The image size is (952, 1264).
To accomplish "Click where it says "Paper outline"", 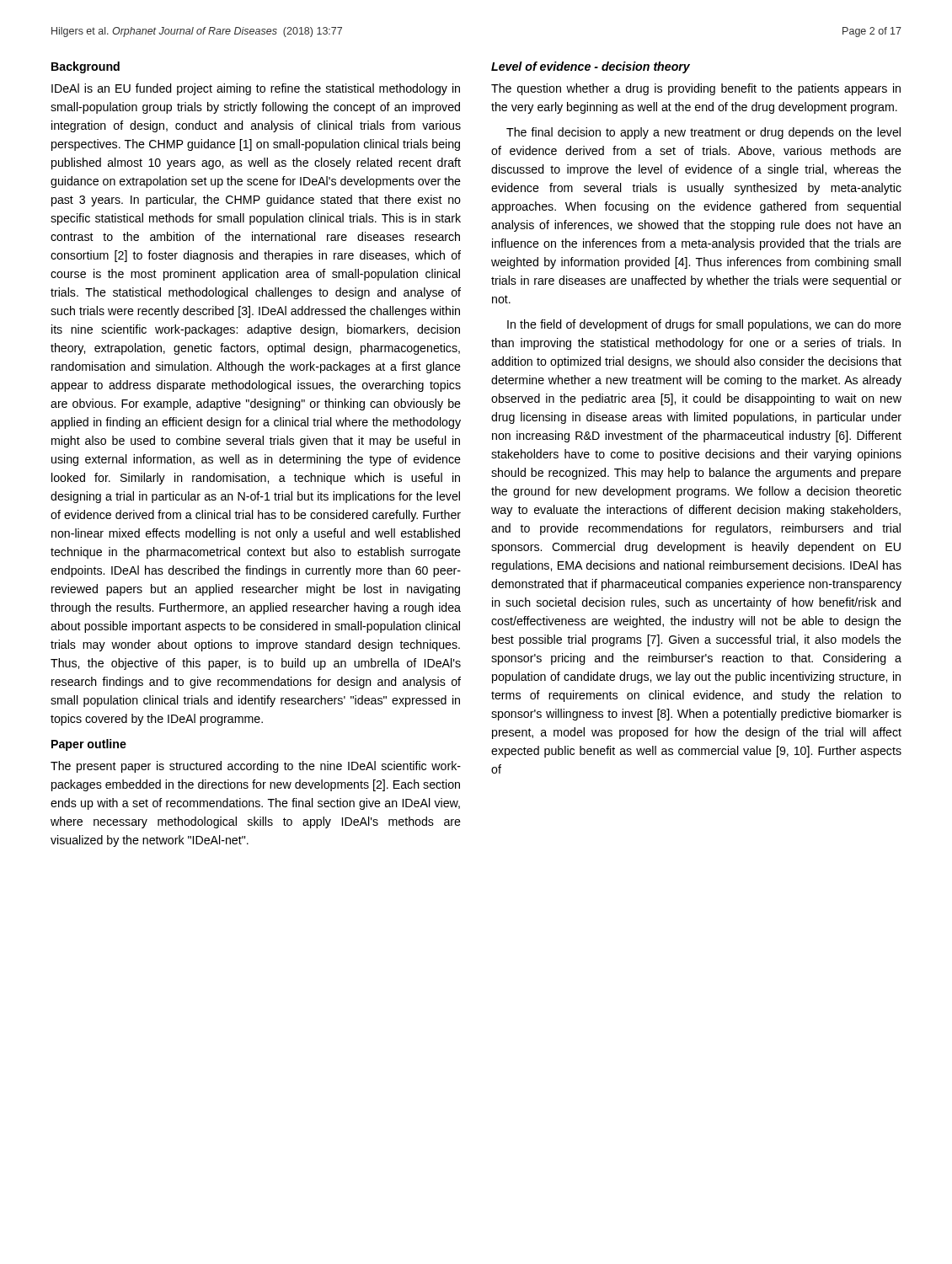I will pos(88,744).
